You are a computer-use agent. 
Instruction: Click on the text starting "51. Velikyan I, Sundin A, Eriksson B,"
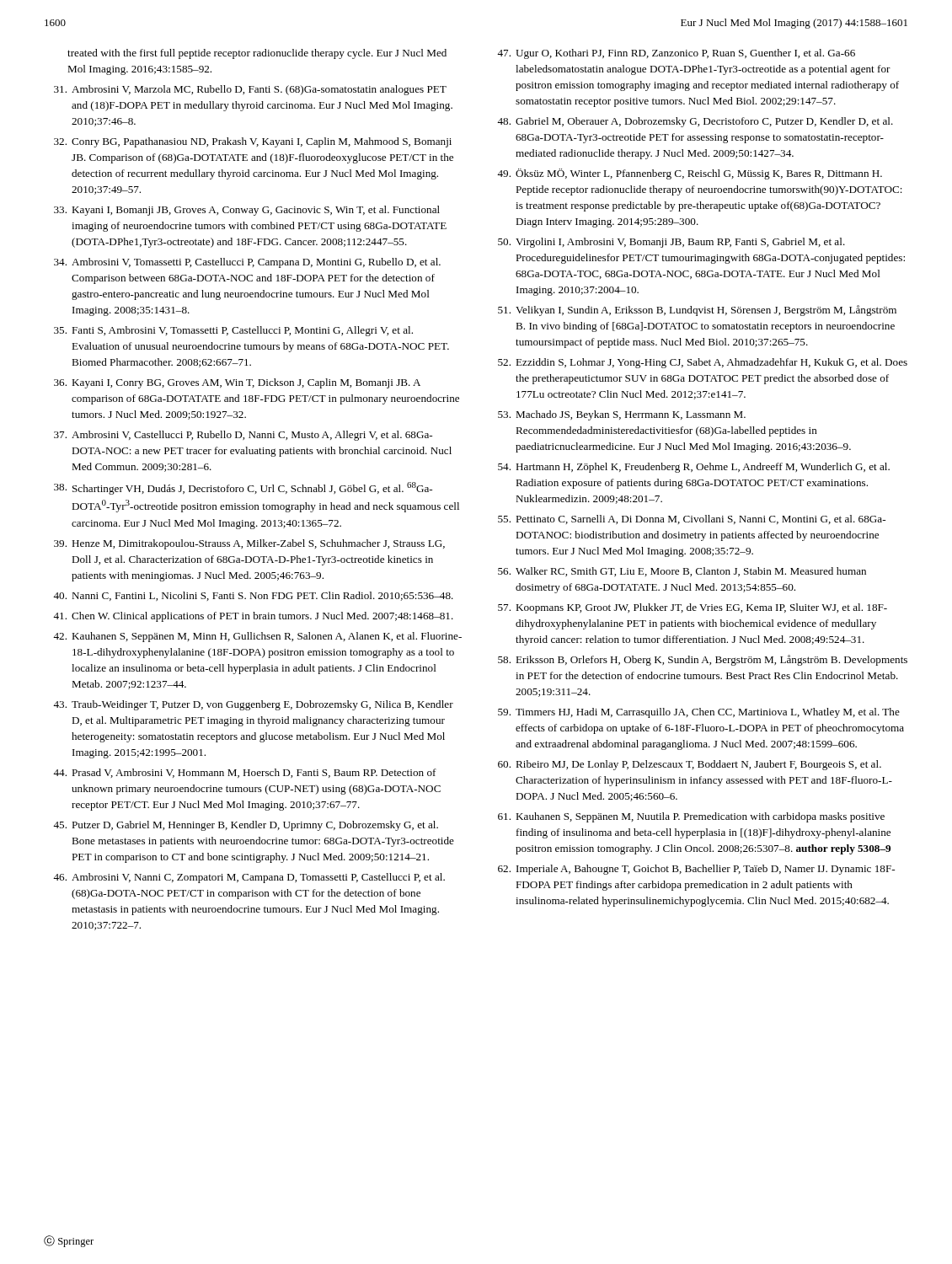point(698,326)
